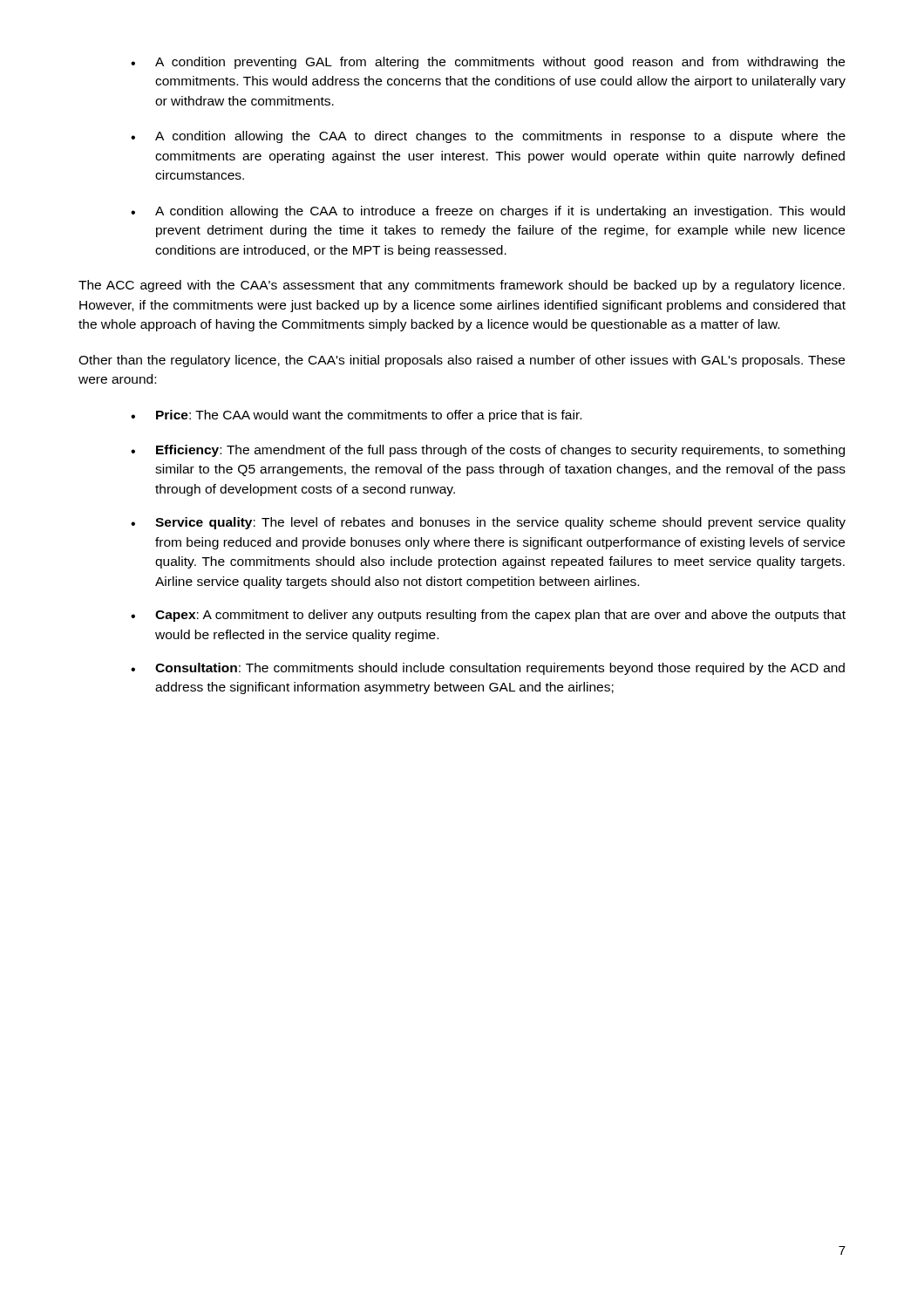Find the block on this page that starts "• Consultation: The commitments should"
The image size is (924, 1308).
coord(488,678)
